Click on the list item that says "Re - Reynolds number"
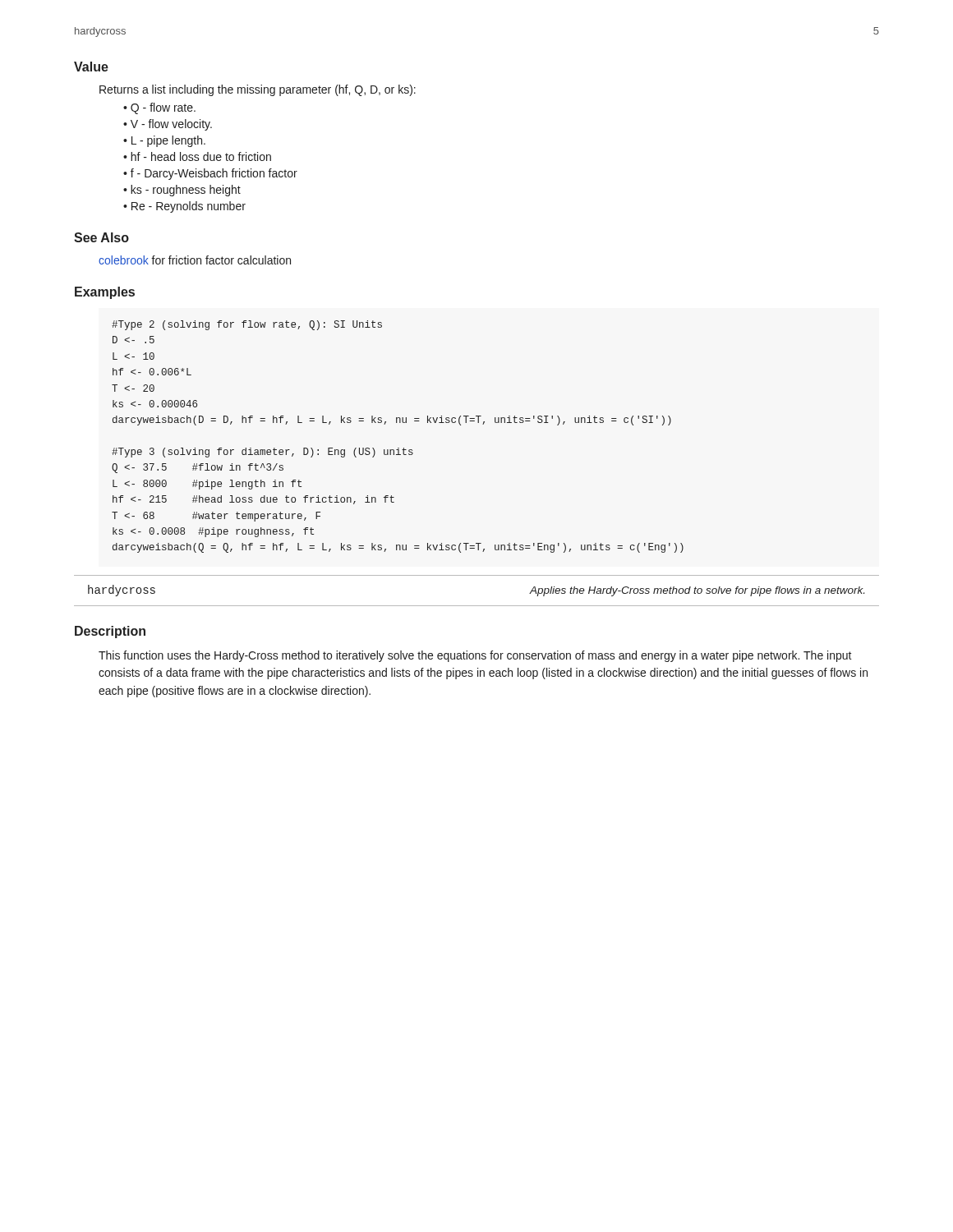 coord(188,206)
